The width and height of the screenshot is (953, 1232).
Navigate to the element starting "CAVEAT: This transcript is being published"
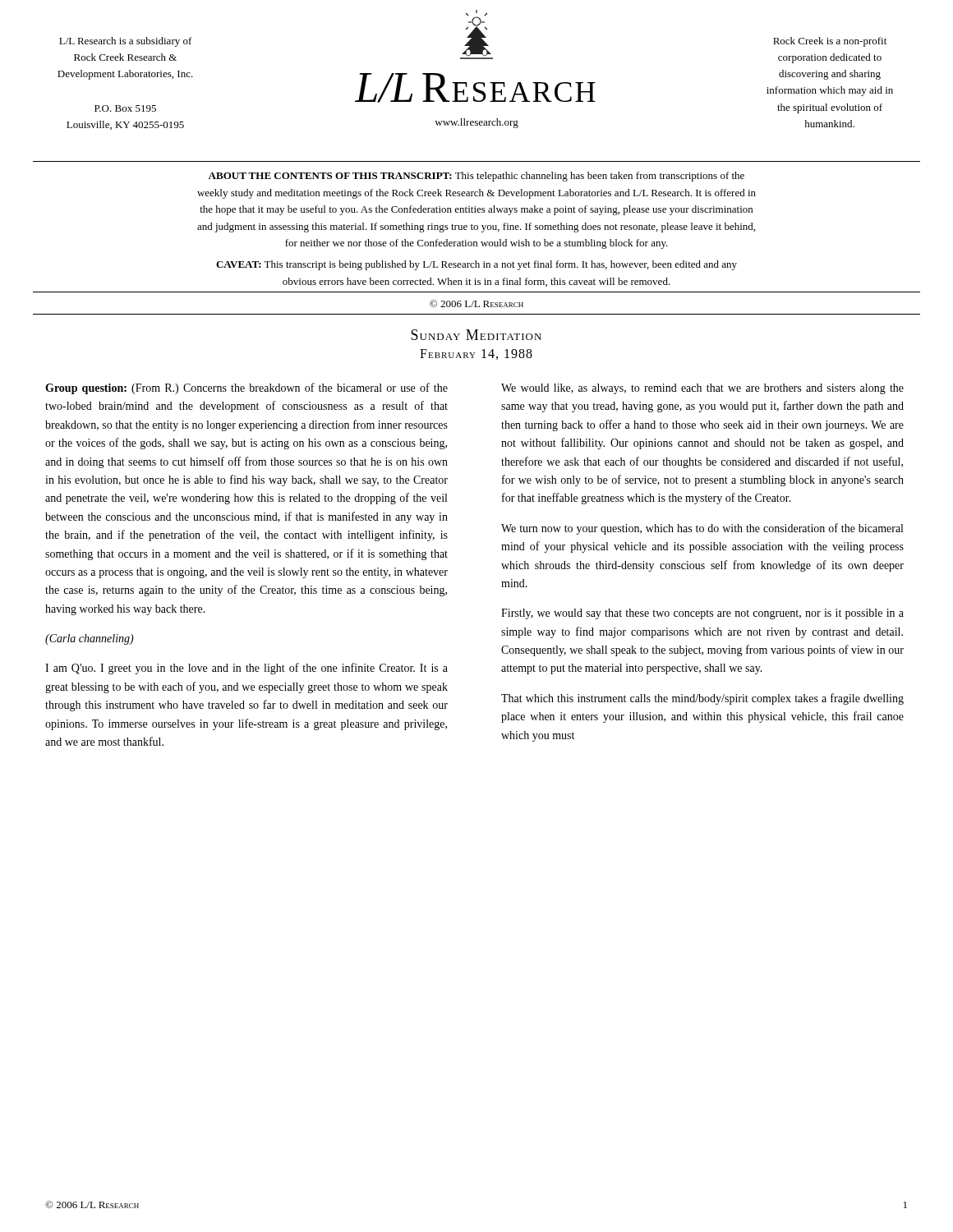(x=476, y=272)
